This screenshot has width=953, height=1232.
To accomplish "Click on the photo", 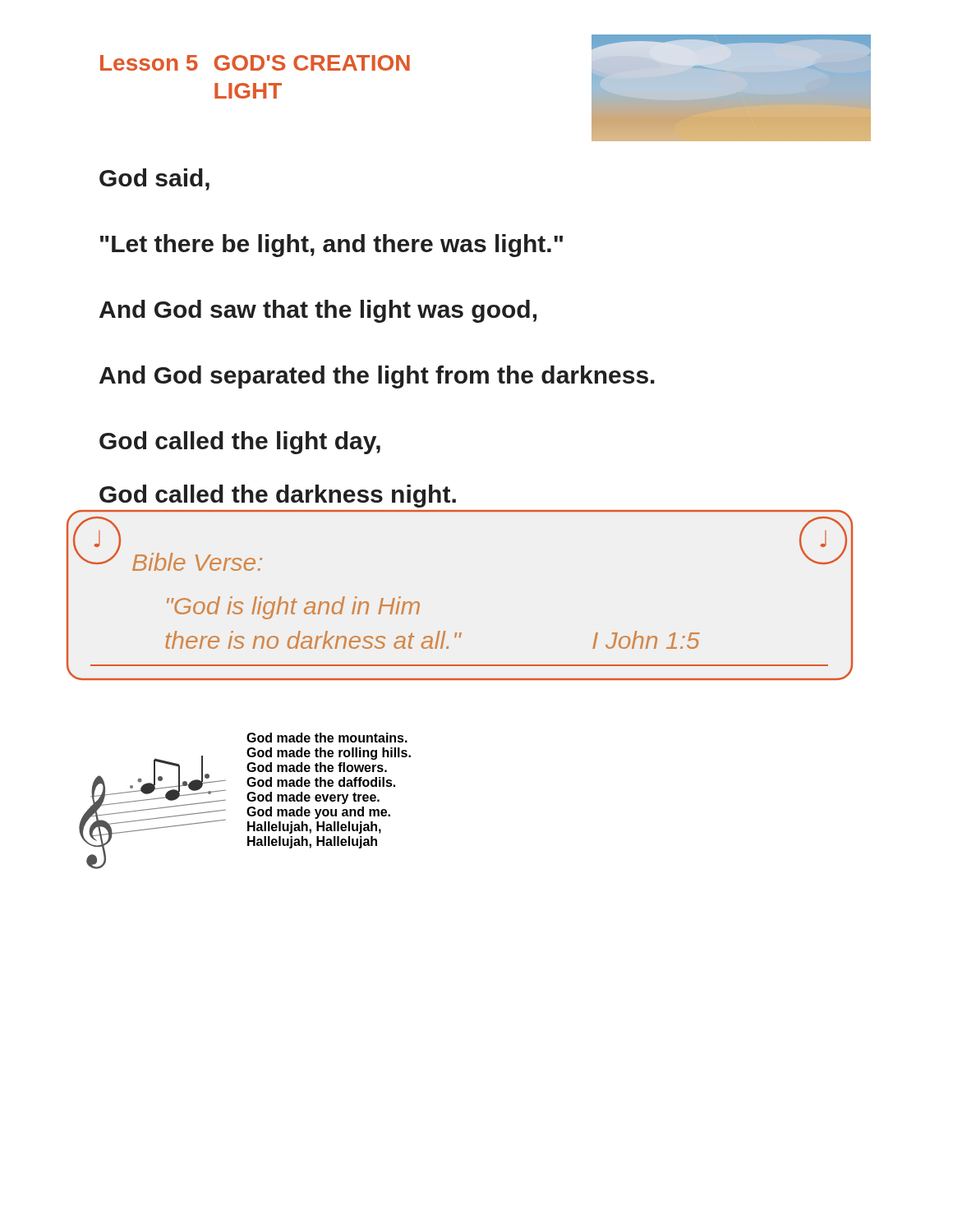I will (x=731, y=88).
